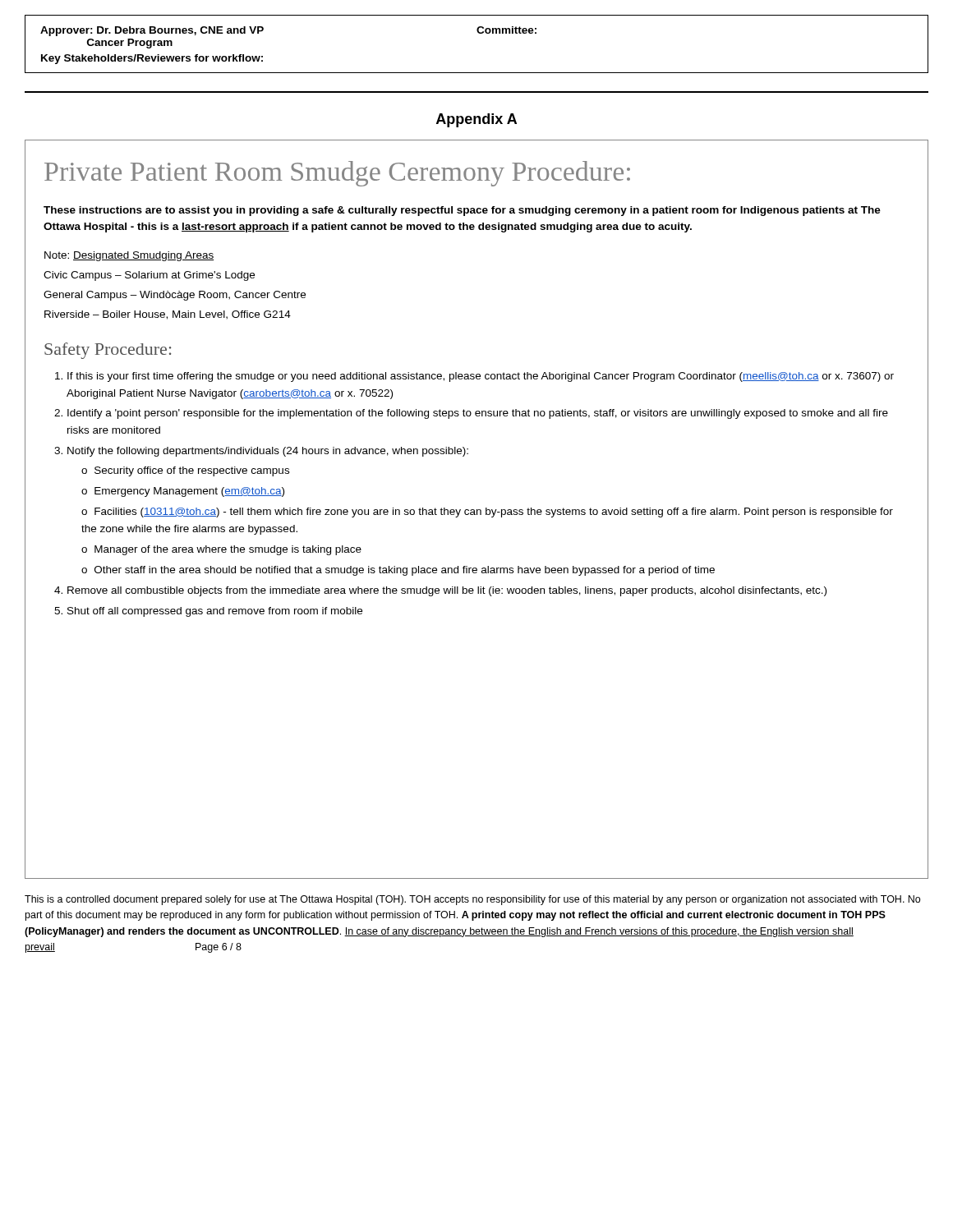The image size is (953, 1232).
Task: Locate the list item that reads "Identify a 'point person'"
Action: [488, 423]
